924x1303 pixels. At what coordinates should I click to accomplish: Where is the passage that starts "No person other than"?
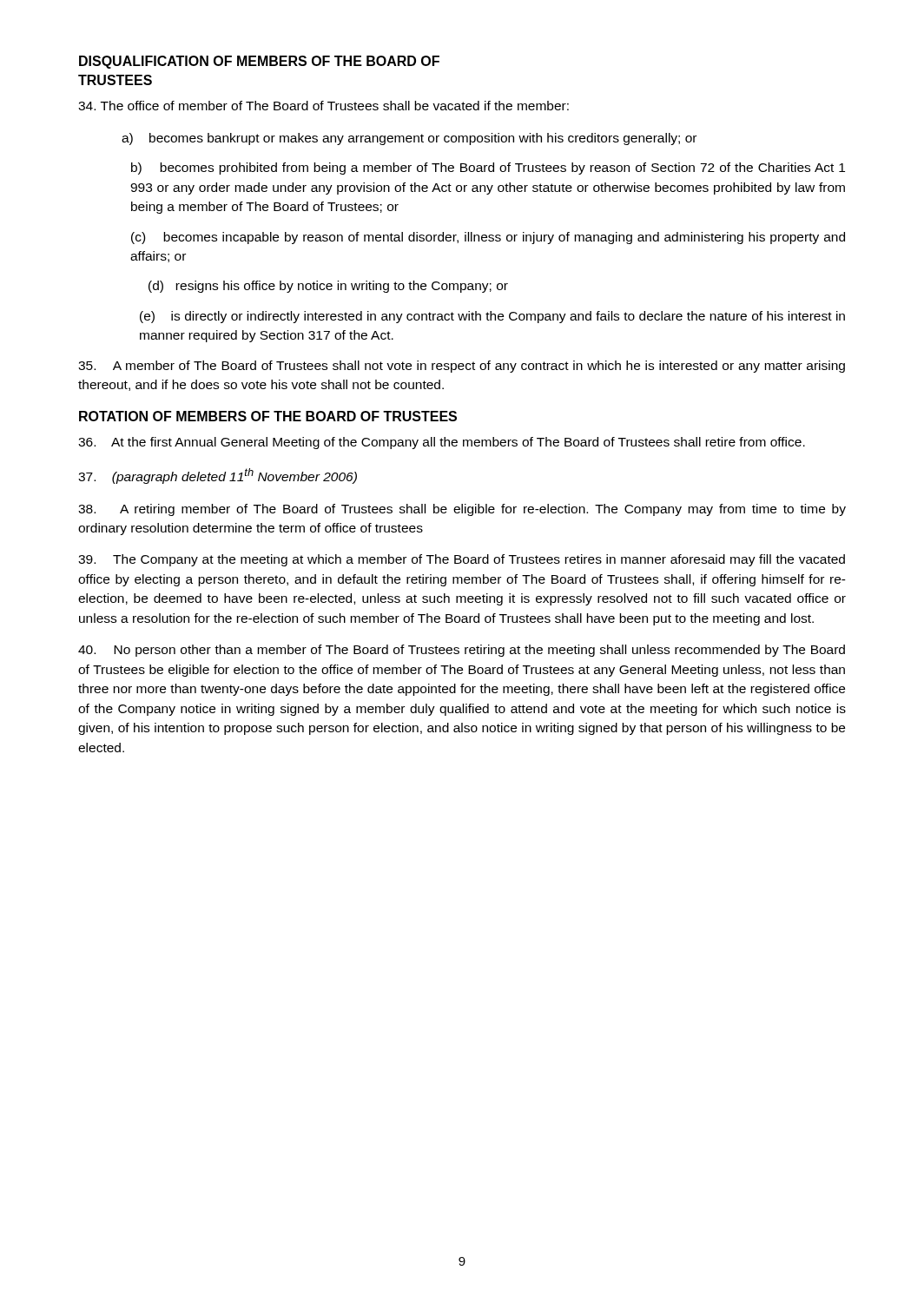[x=462, y=698]
